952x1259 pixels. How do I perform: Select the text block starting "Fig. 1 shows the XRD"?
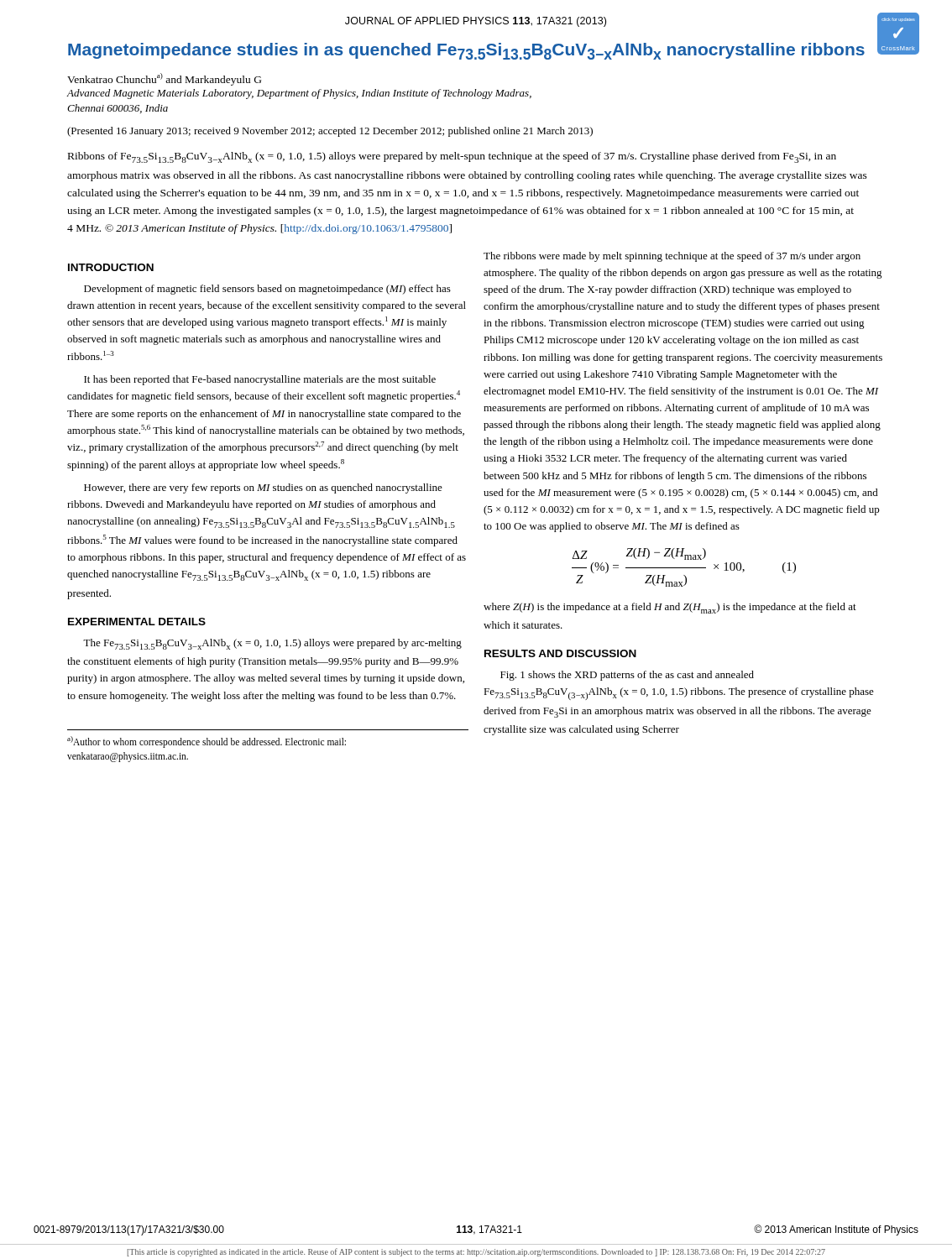[x=684, y=702]
